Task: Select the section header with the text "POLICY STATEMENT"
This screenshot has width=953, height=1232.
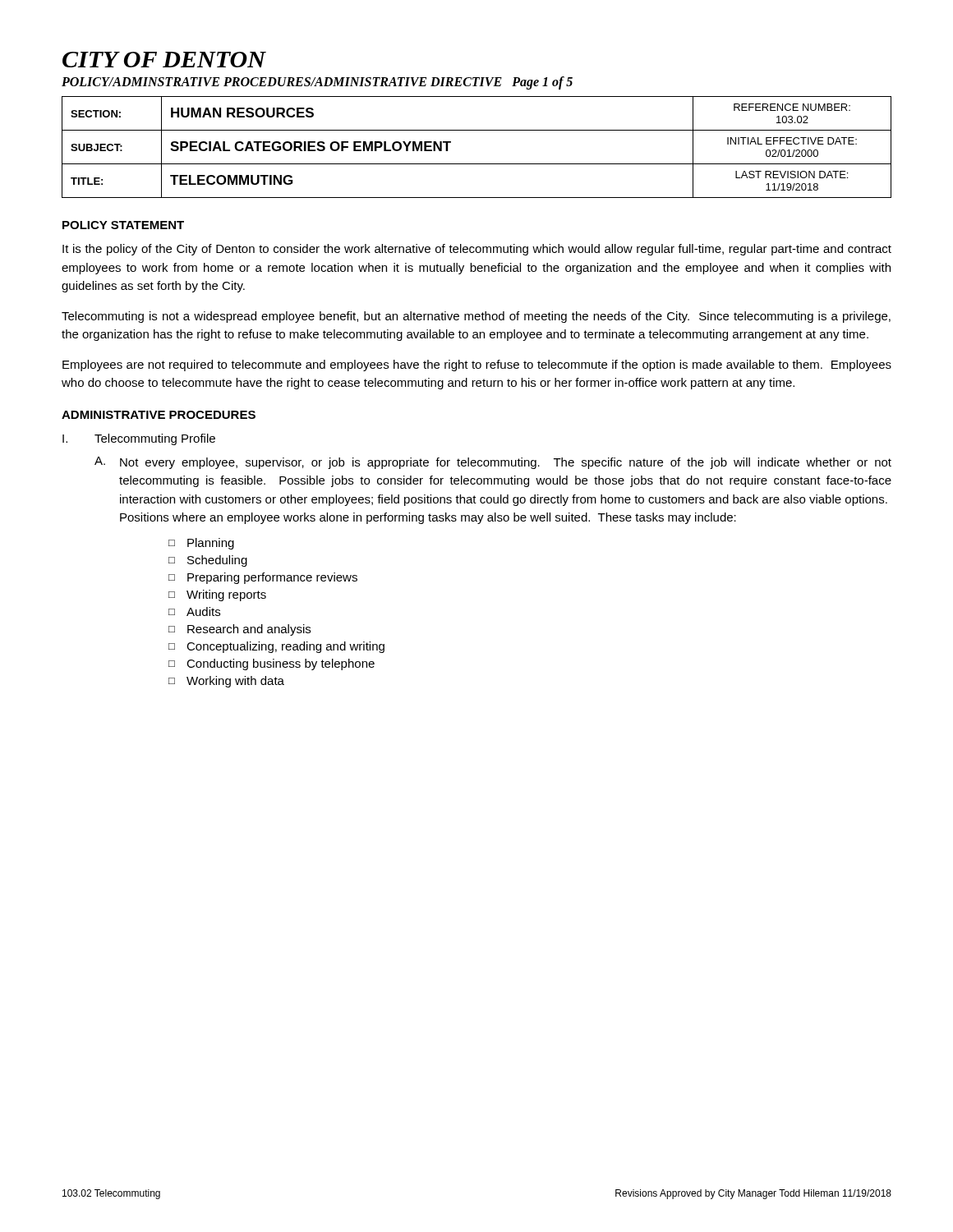Action: click(123, 225)
